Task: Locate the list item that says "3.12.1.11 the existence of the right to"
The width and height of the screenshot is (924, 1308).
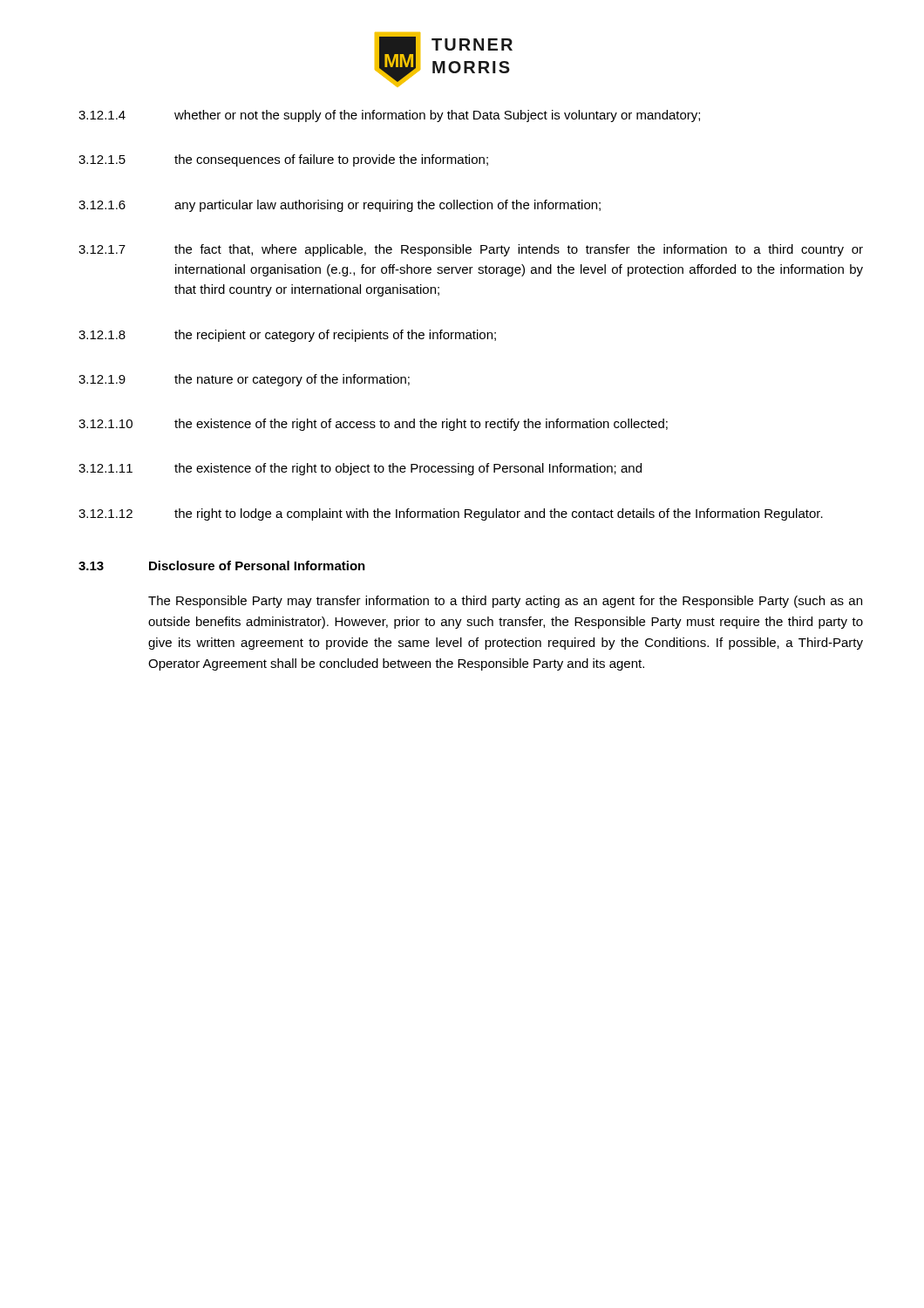Action: click(471, 468)
